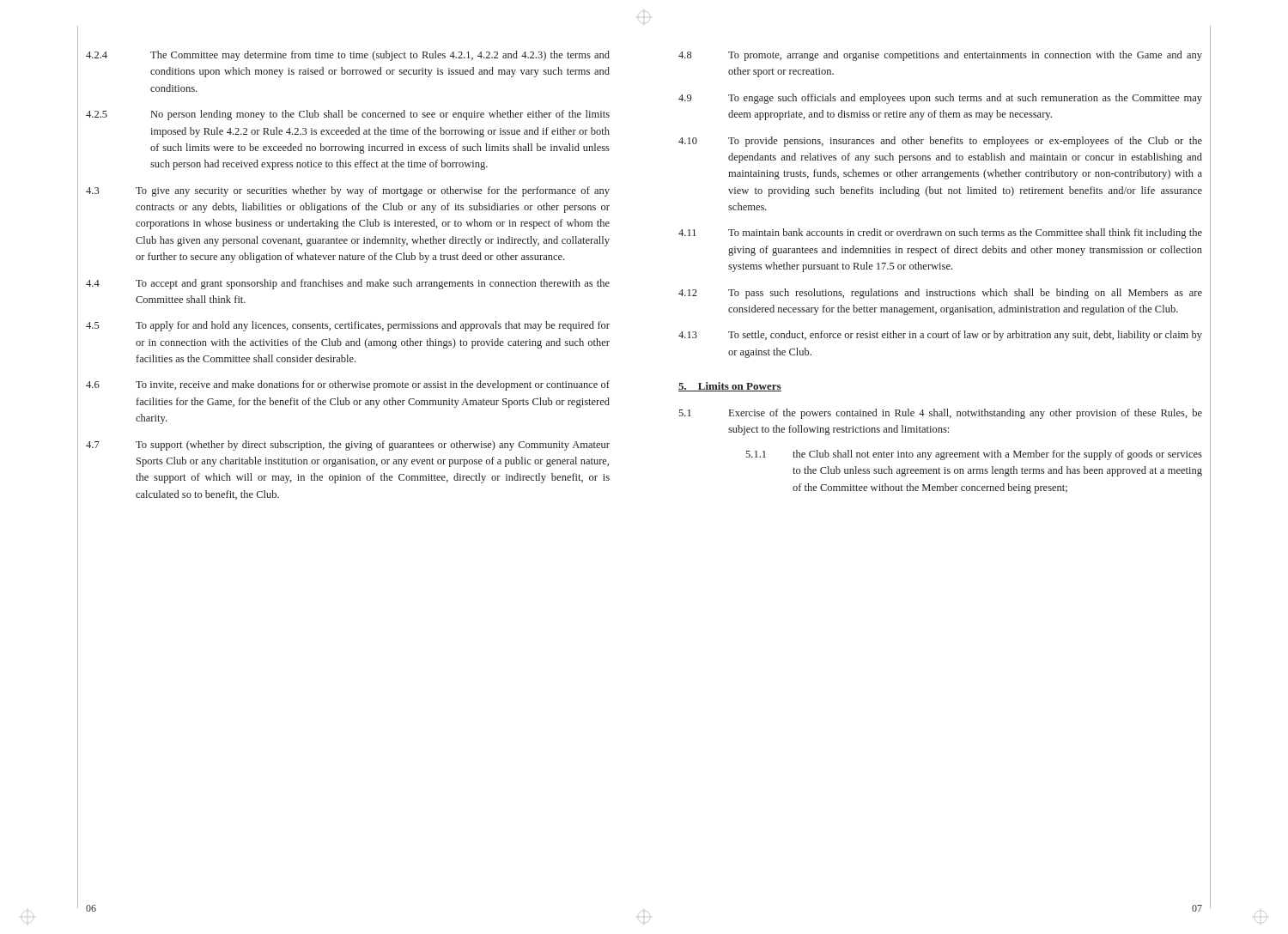
Task: Point to the block beginning "4.12 To pass such resolutions, regulations and instructions"
Action: (x=940, y=301)
